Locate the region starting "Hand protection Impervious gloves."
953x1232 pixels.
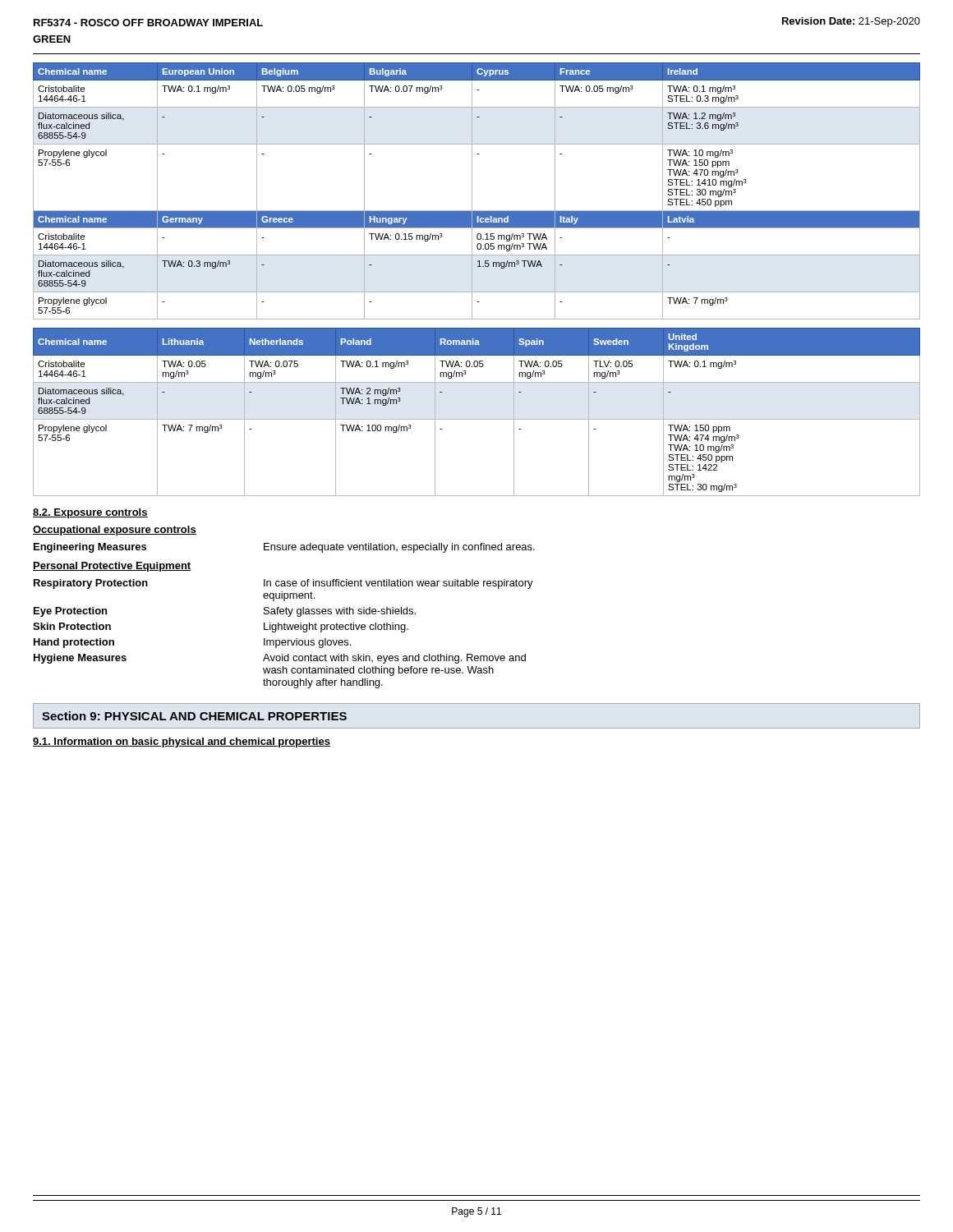coord(75,643)
